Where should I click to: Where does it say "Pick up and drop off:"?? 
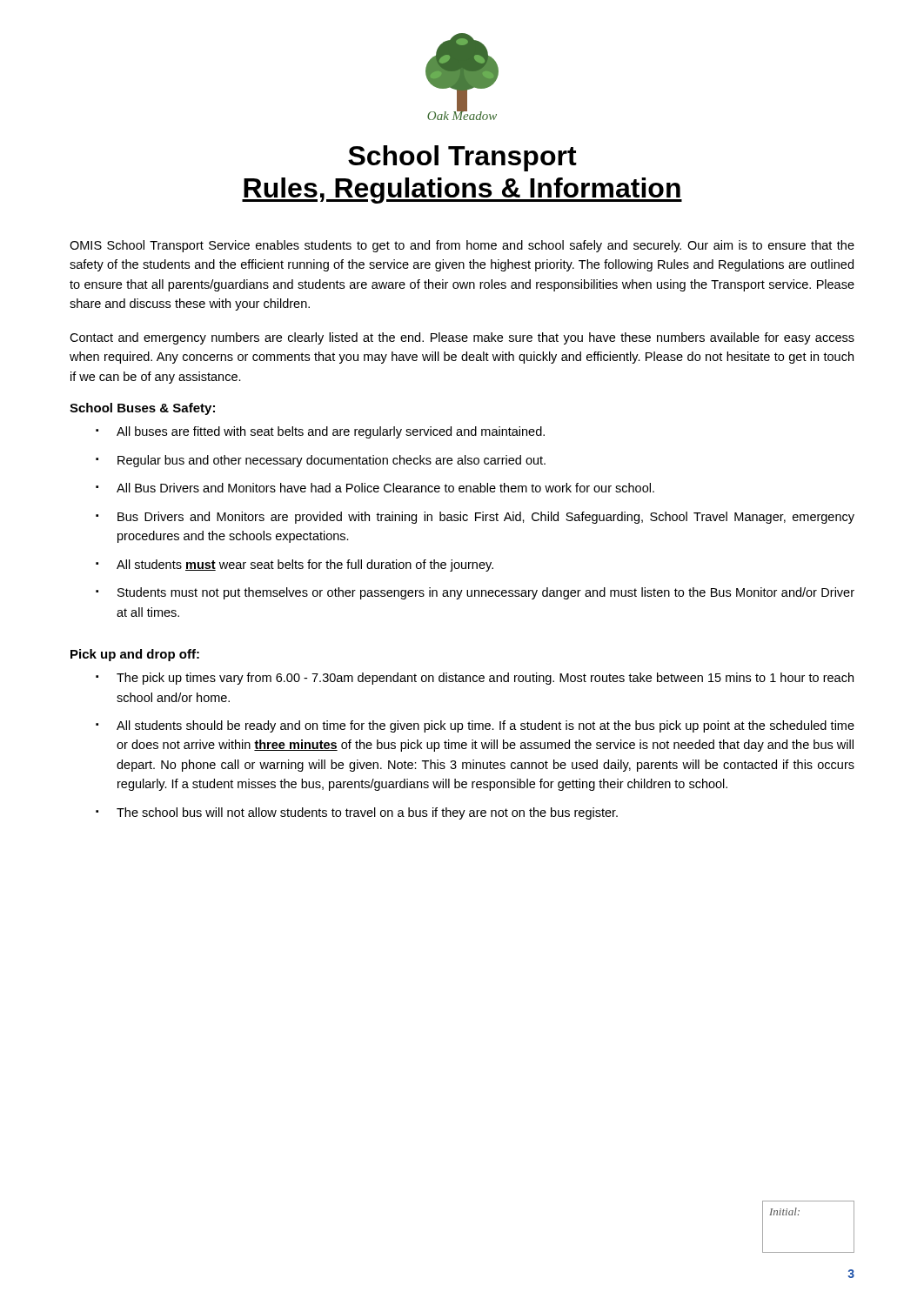click(x=135, y=654)
